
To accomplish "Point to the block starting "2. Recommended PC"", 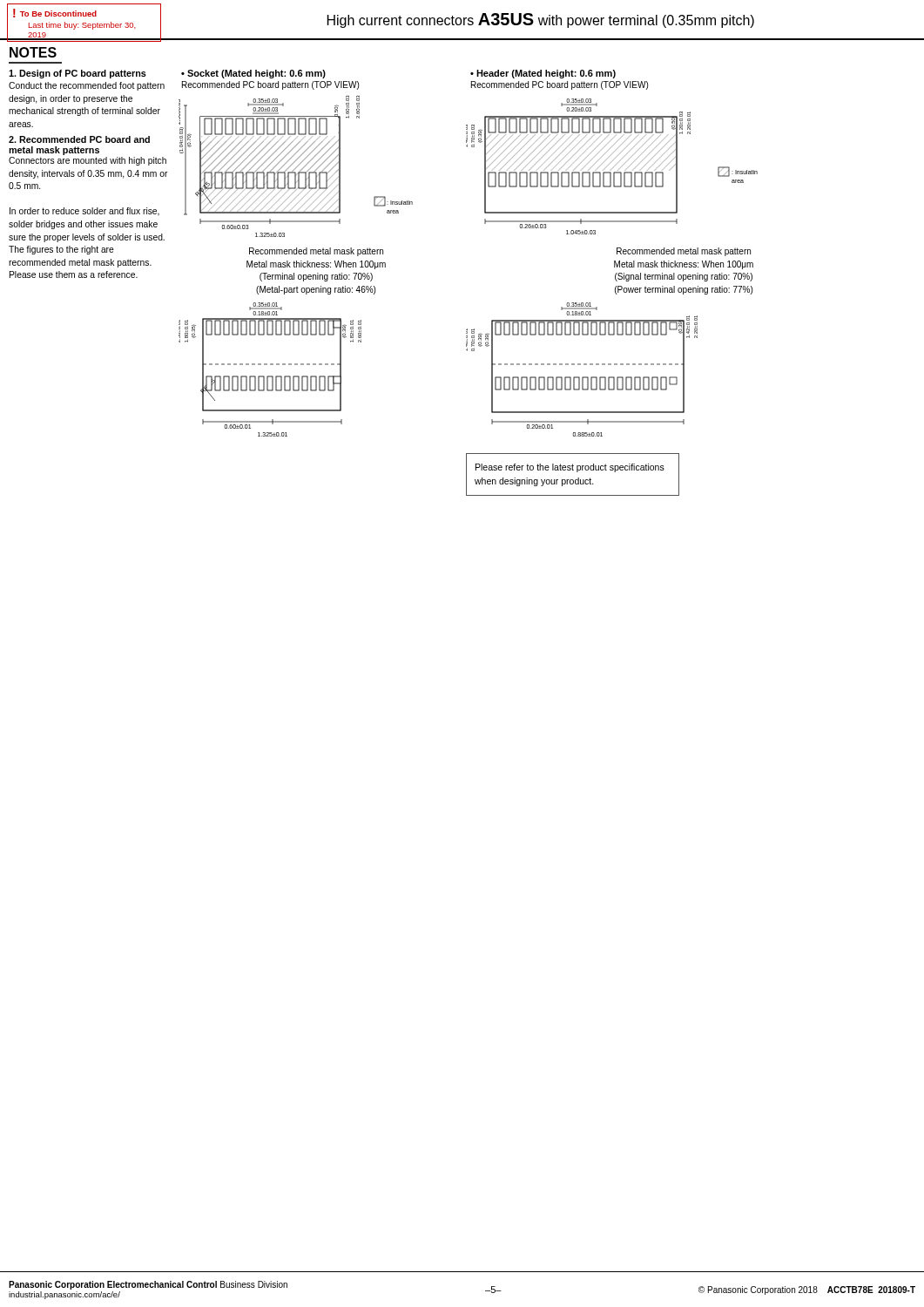I will [80, 145].
